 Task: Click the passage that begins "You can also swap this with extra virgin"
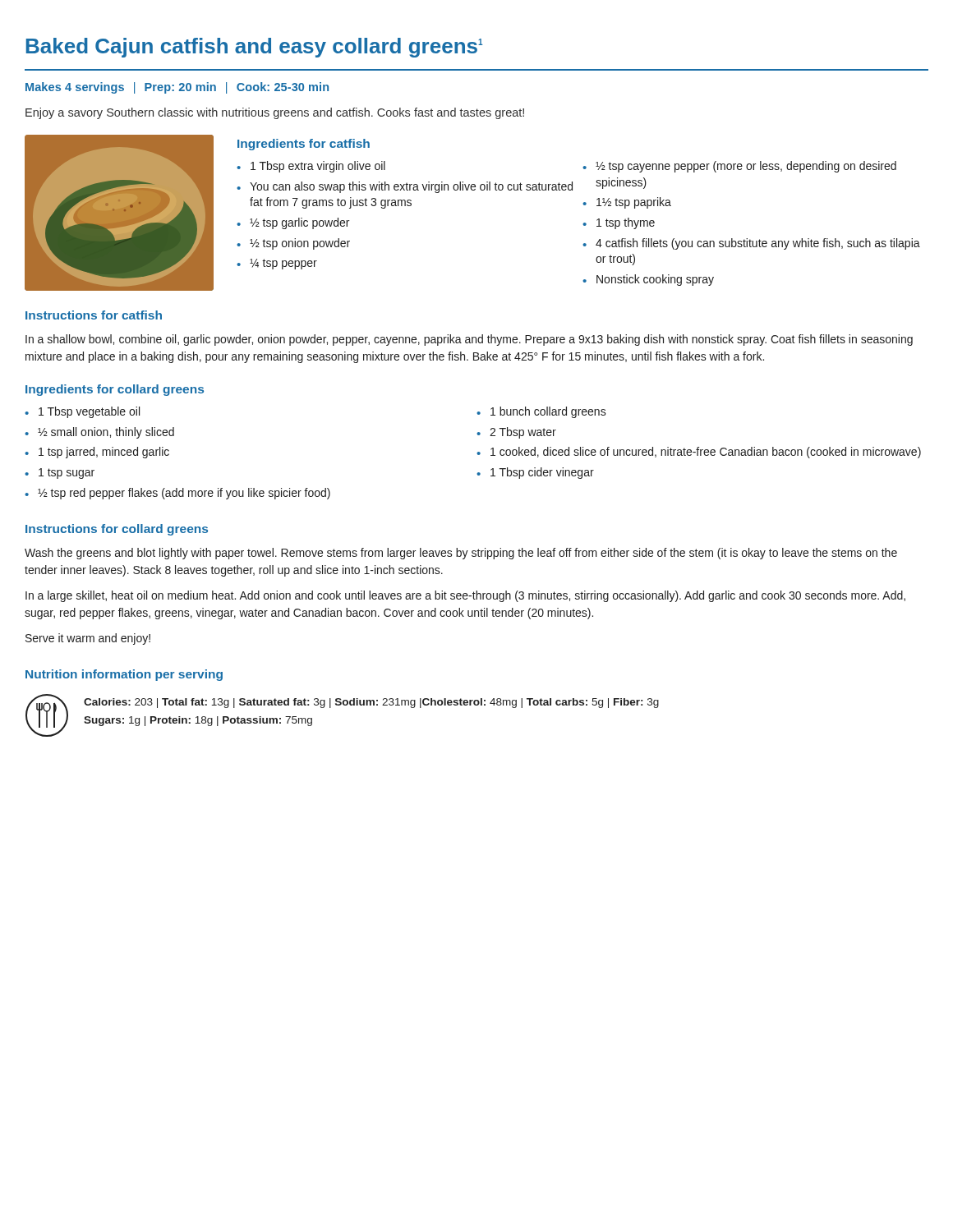(x=412, y=194)
